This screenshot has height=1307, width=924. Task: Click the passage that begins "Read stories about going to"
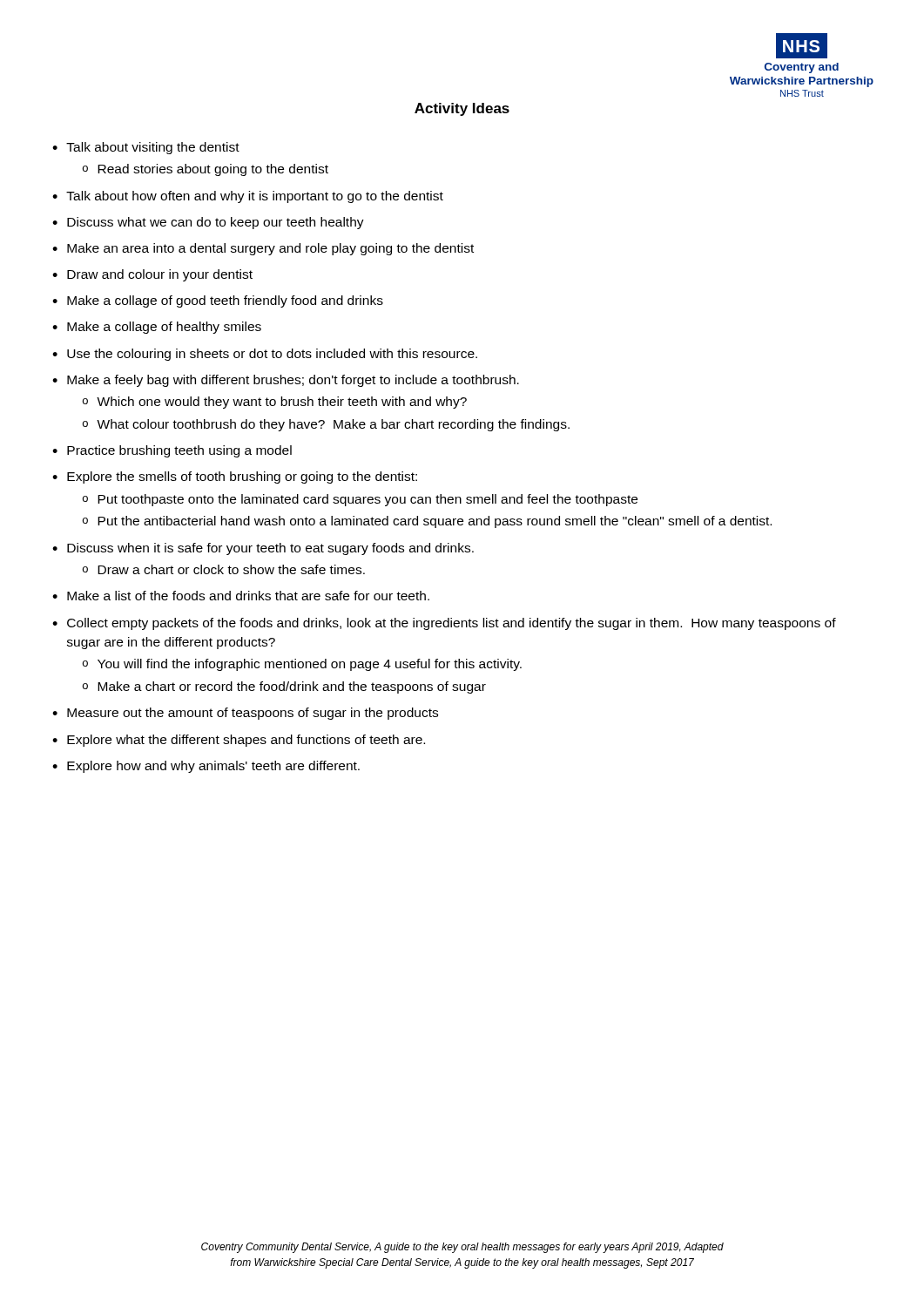(x=213, y=170)
